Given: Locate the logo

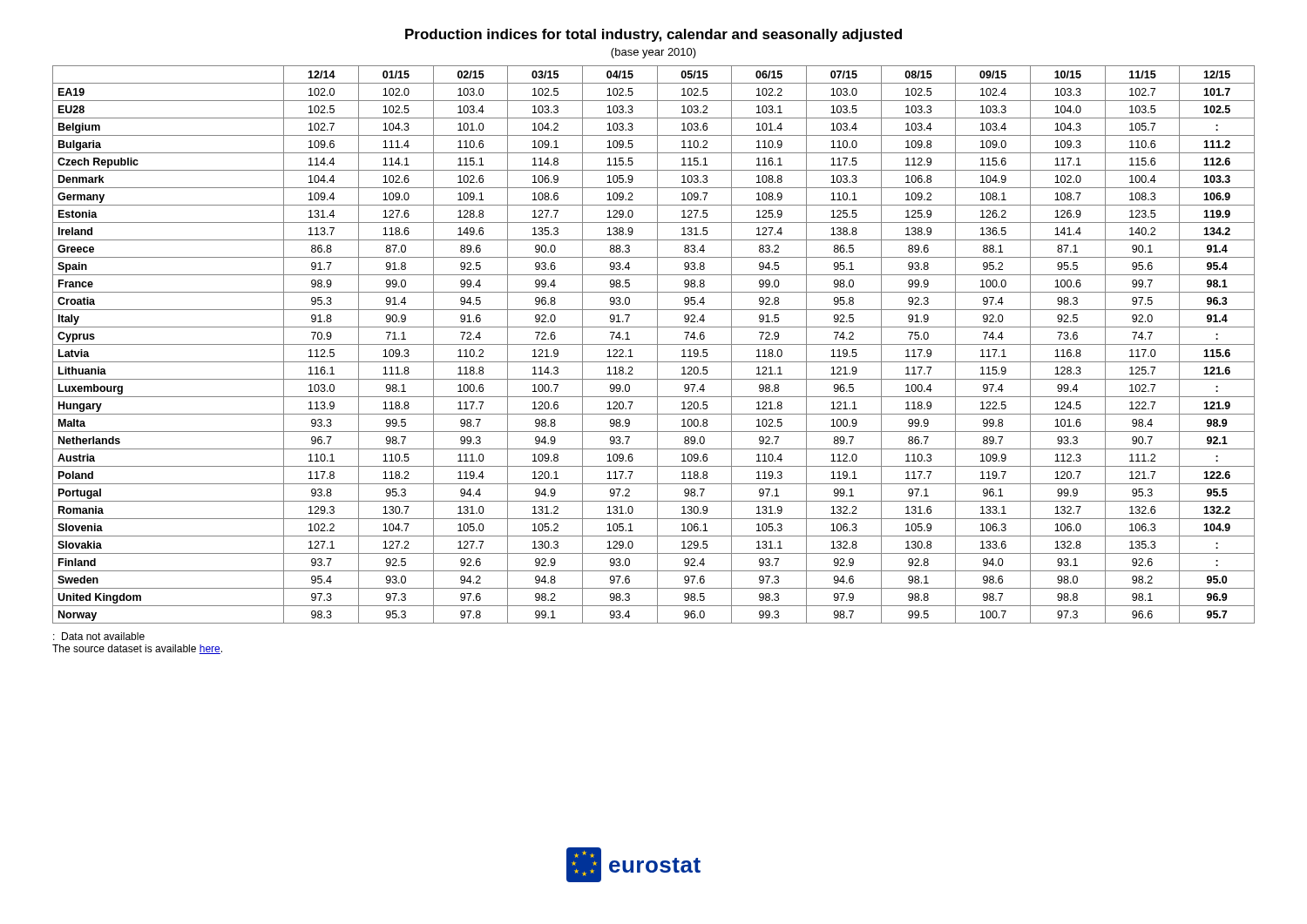Looking at the screenshot, I should point(654,867).
